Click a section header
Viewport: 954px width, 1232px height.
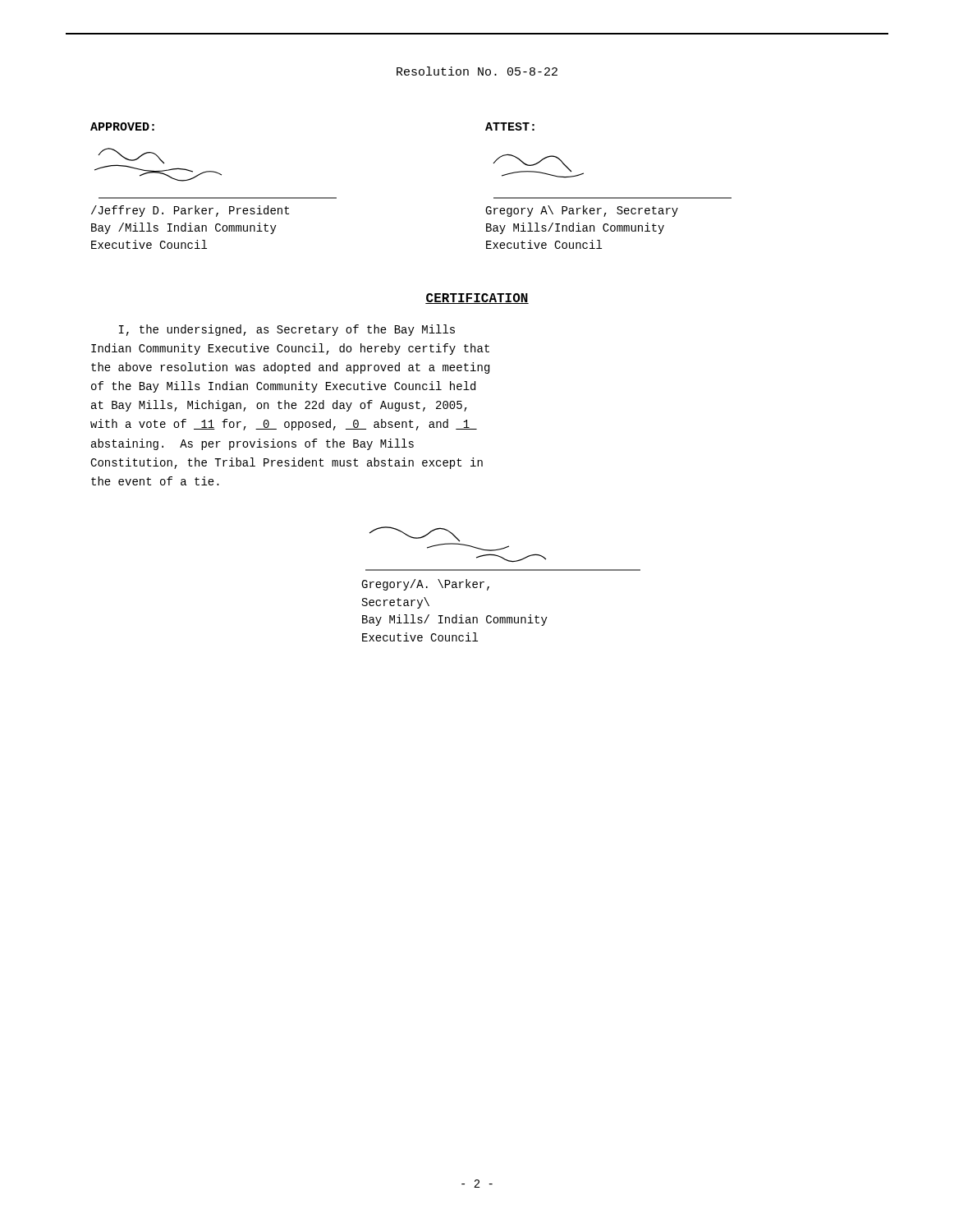tap(477, 299)
